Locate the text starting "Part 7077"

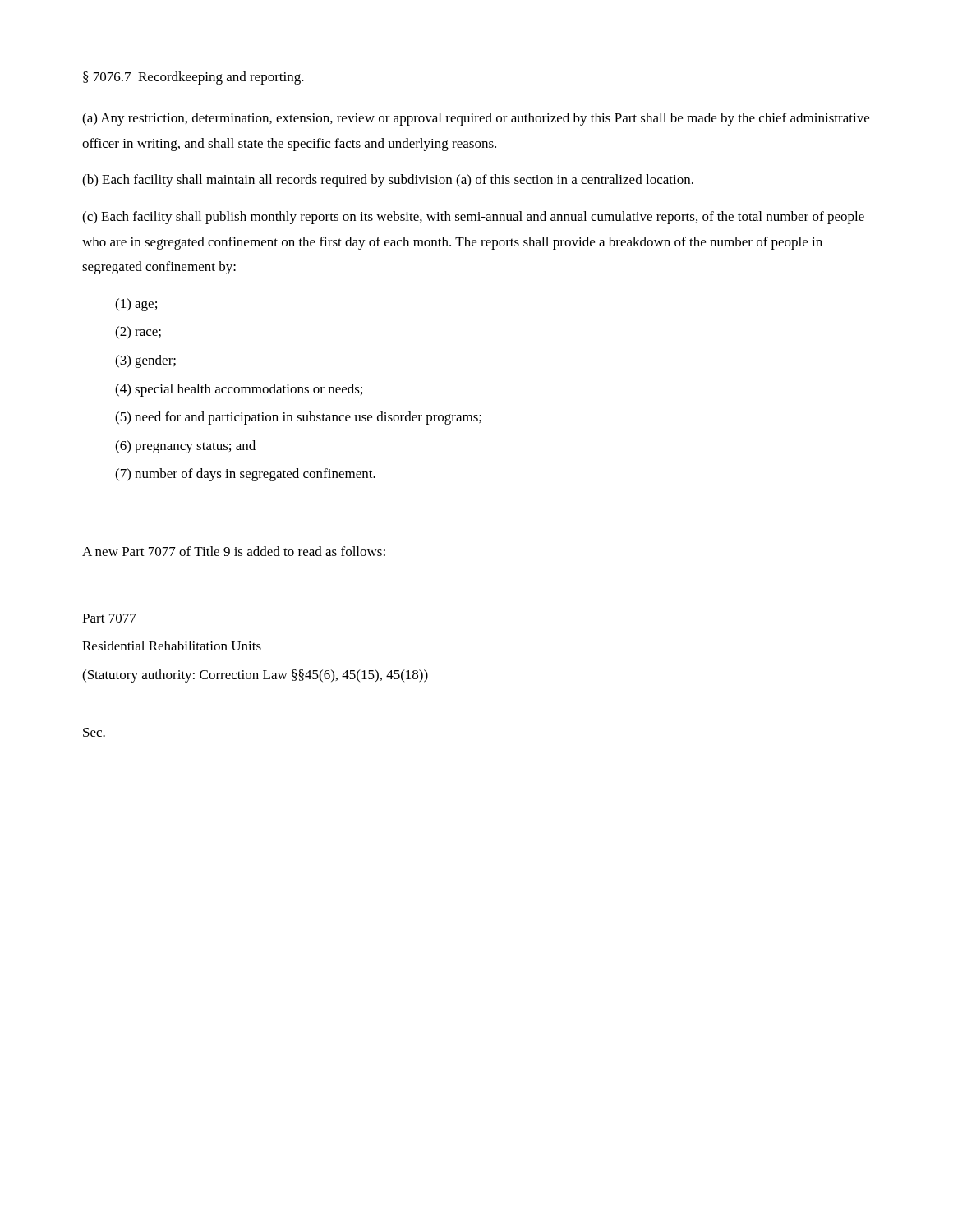click(x=109, y=618)
